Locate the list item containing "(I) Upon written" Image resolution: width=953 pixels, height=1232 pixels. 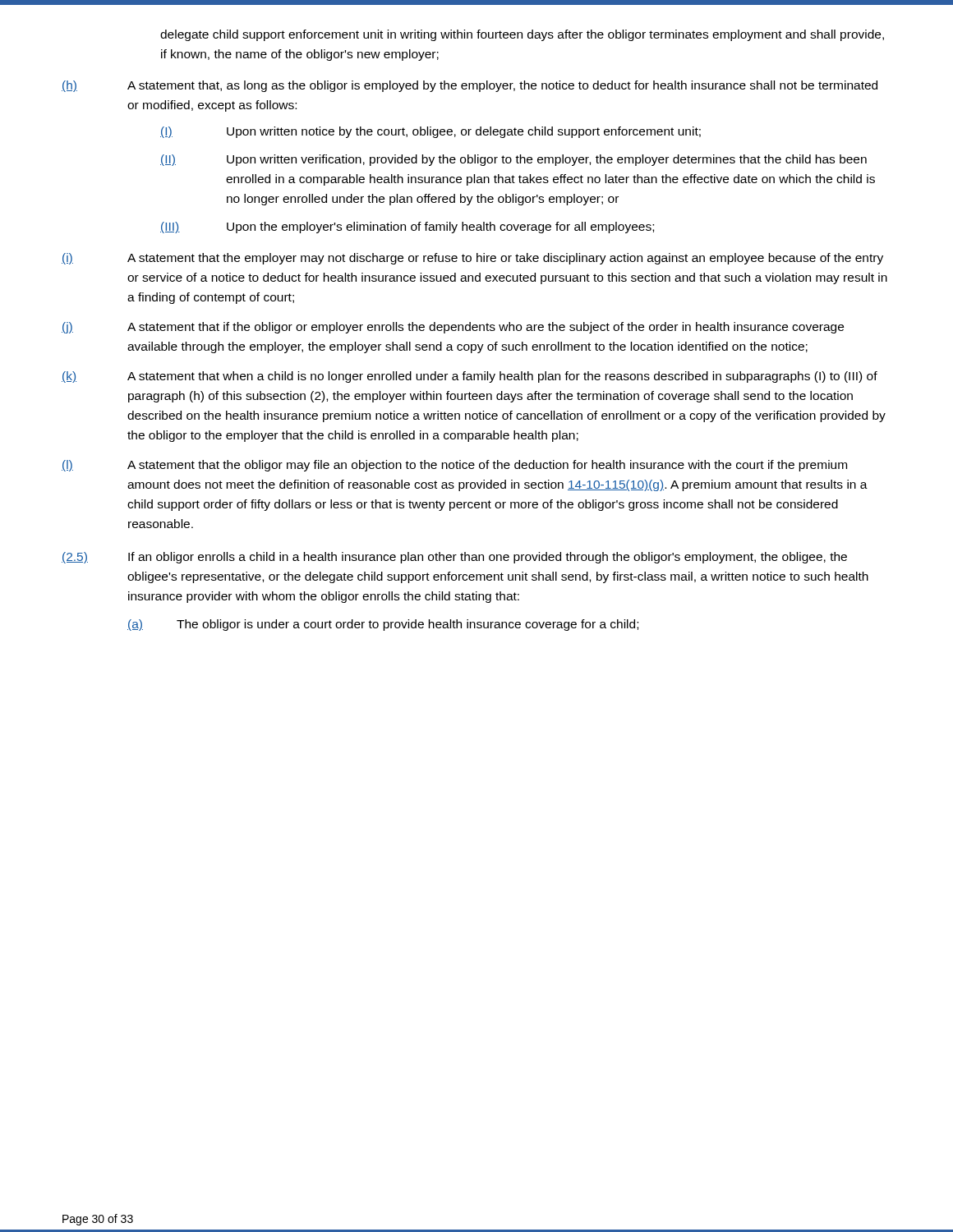pos(526,131)
